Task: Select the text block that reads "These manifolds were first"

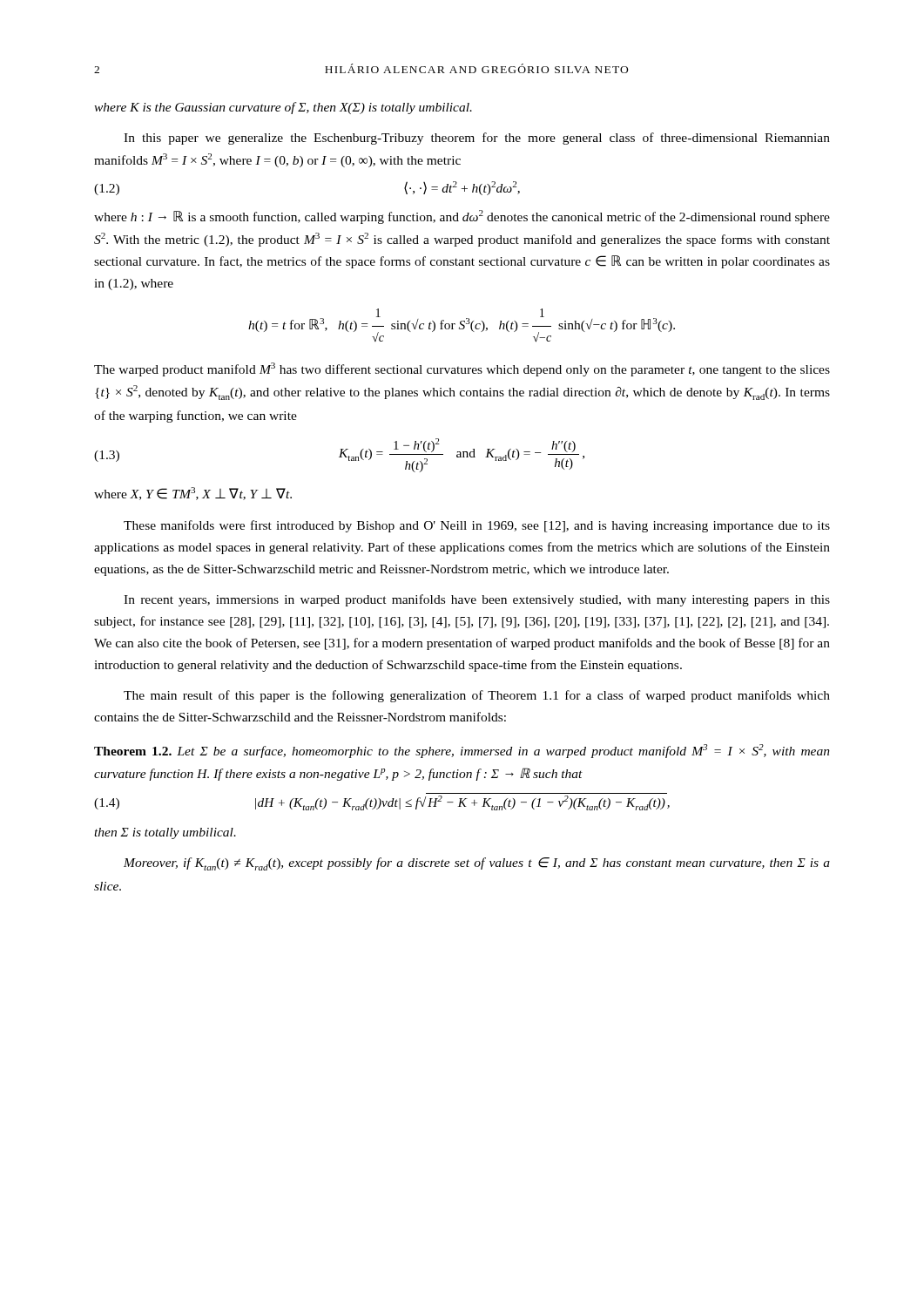Action: pos(462,546)
